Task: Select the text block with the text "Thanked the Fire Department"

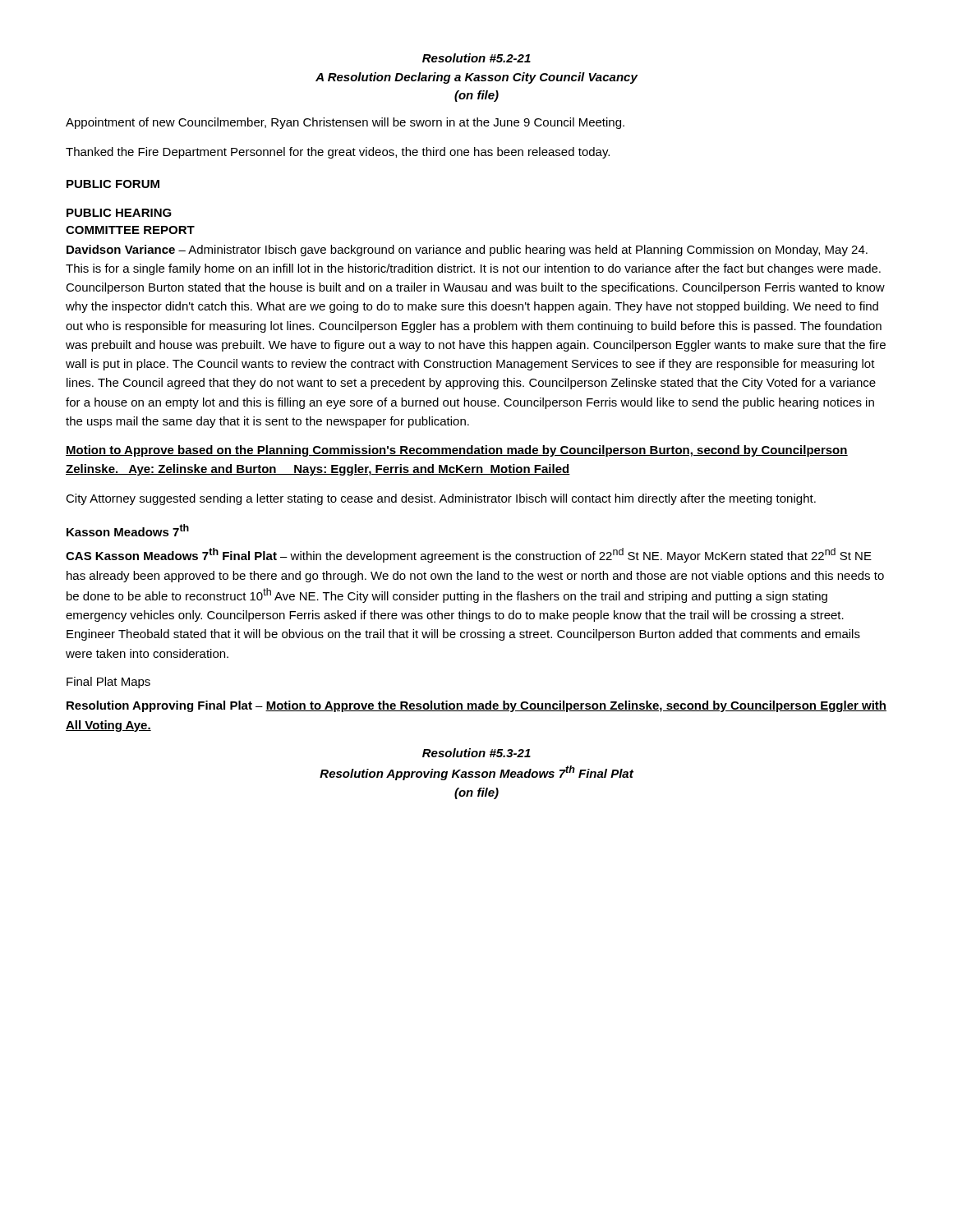Action: click(x=338, y=152)
